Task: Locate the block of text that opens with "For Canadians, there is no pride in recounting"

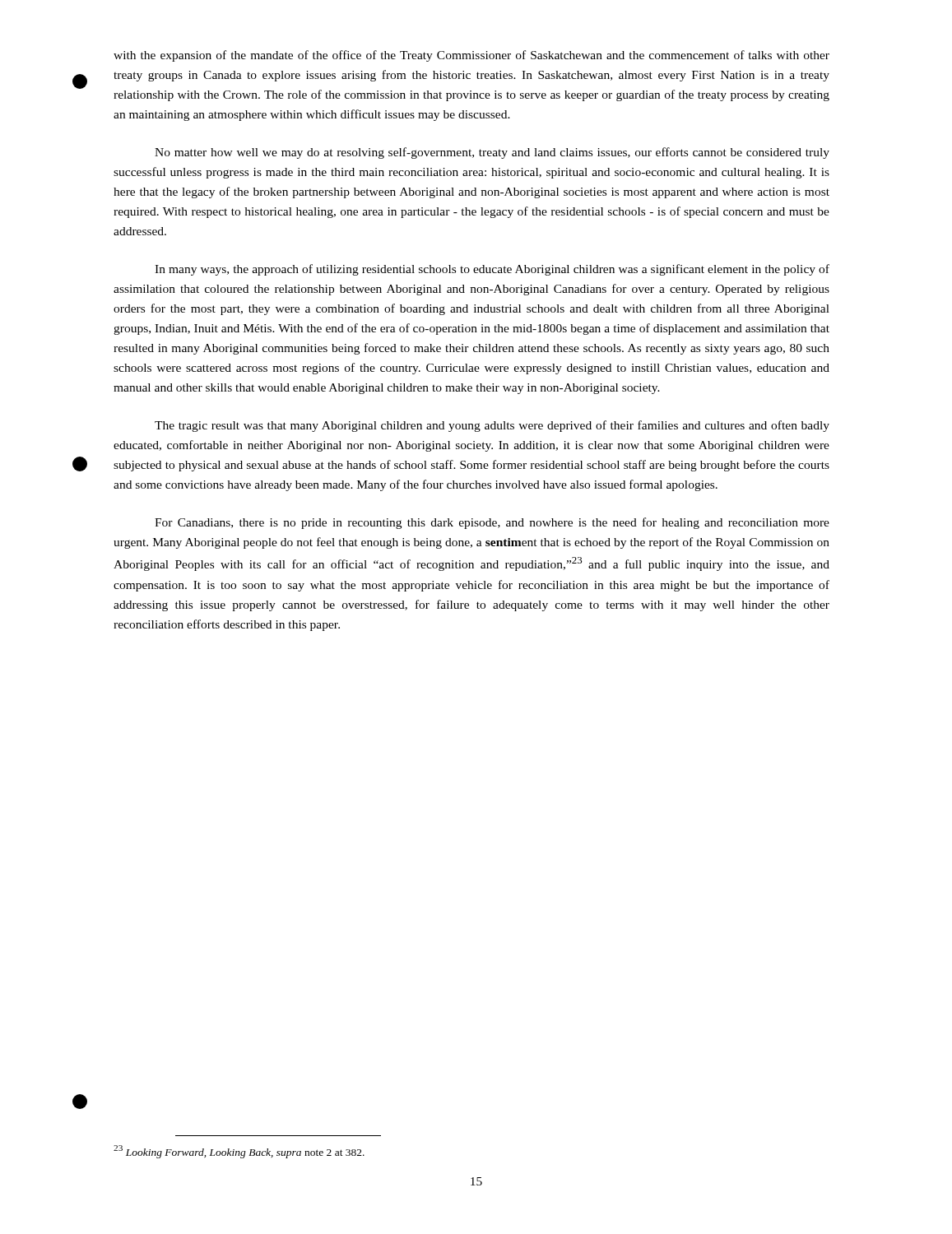Action: (471, 573)
